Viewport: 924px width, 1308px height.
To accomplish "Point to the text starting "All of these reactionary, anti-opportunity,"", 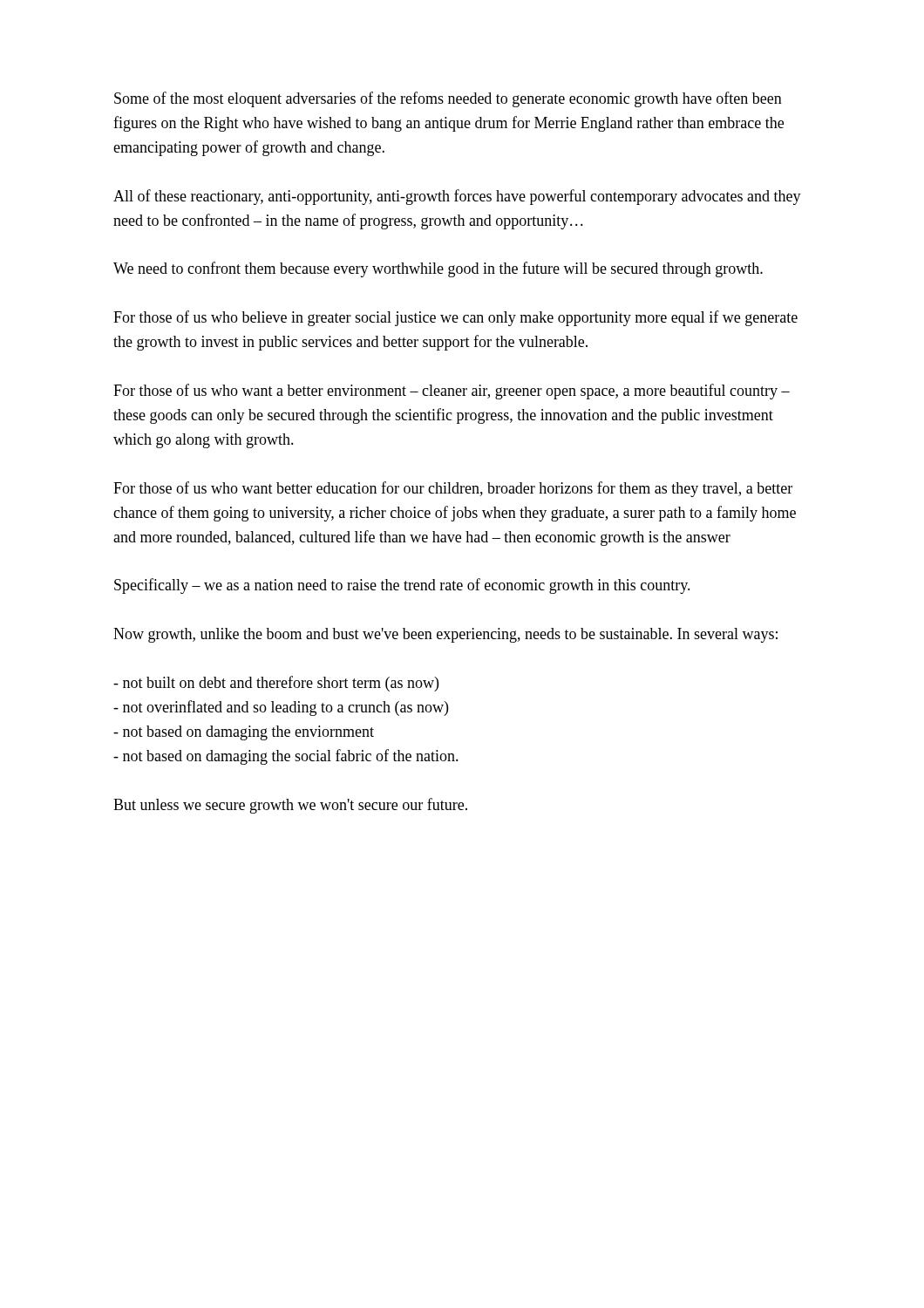I will [x=457, y=208].
